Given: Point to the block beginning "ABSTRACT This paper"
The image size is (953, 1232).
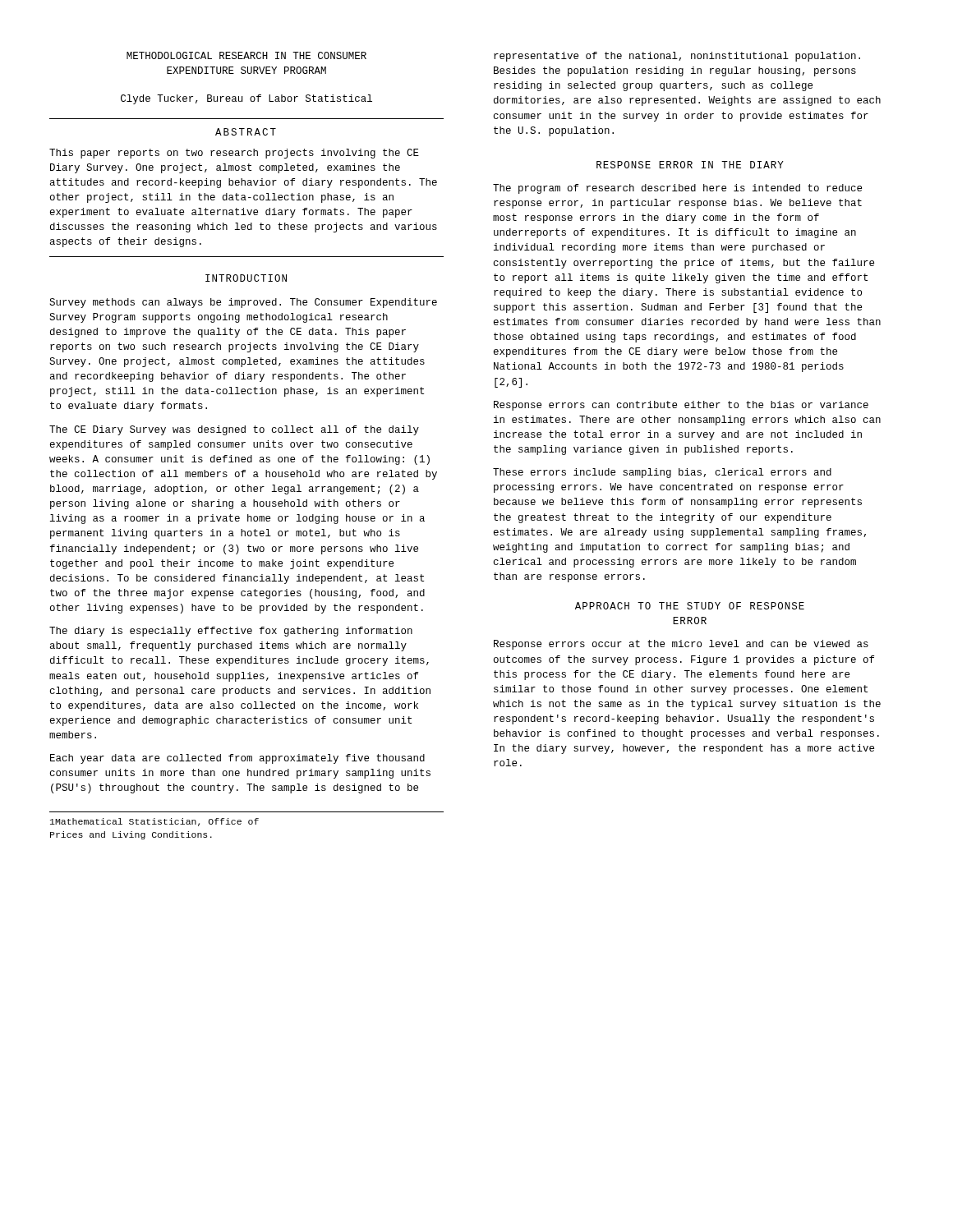Looking at the screenshot, I should [x=246, y=187].
